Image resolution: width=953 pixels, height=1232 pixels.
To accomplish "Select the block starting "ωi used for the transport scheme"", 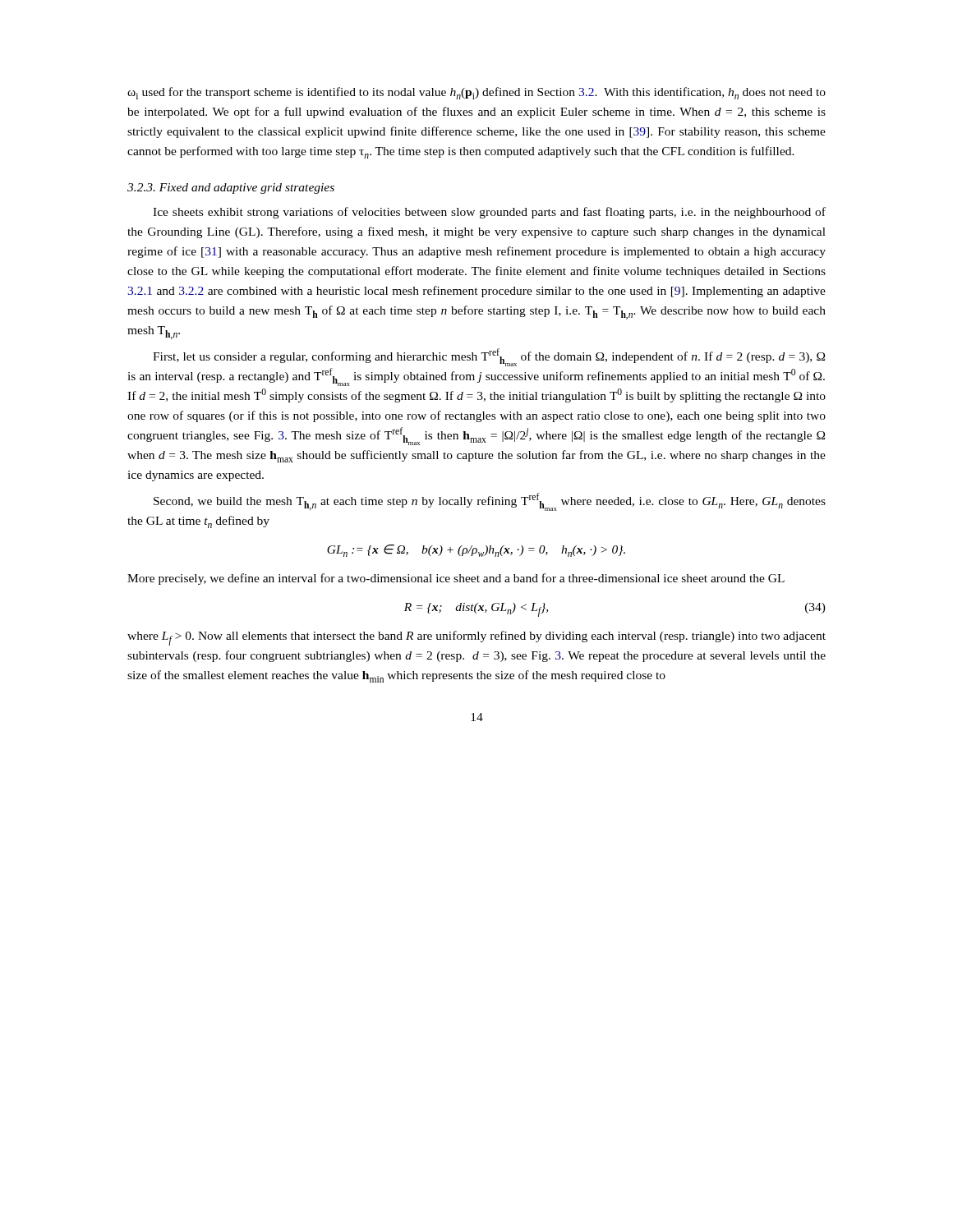I will [476, 122].
